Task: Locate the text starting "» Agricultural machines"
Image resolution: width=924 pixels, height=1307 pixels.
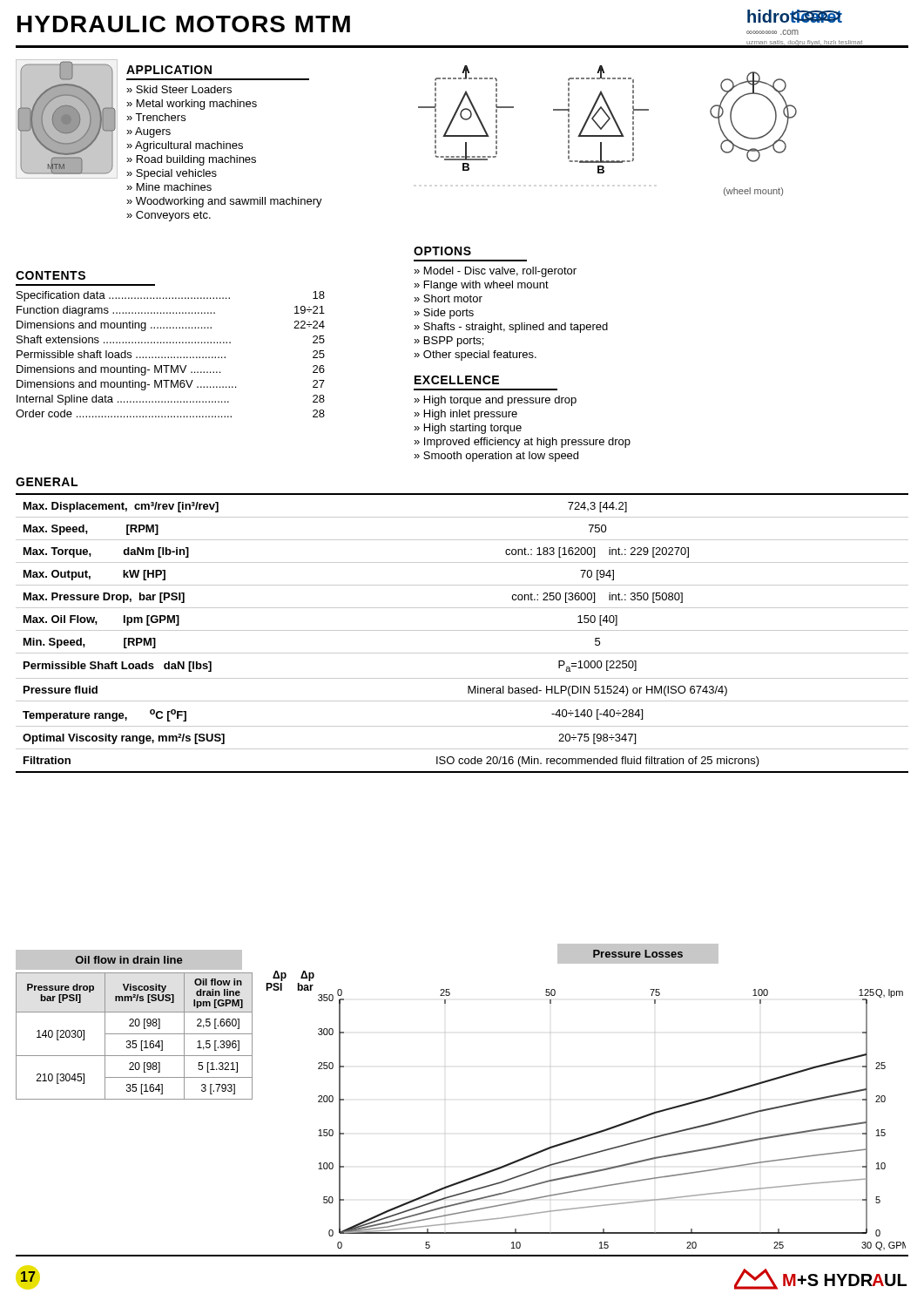Action: click(185, 145)
